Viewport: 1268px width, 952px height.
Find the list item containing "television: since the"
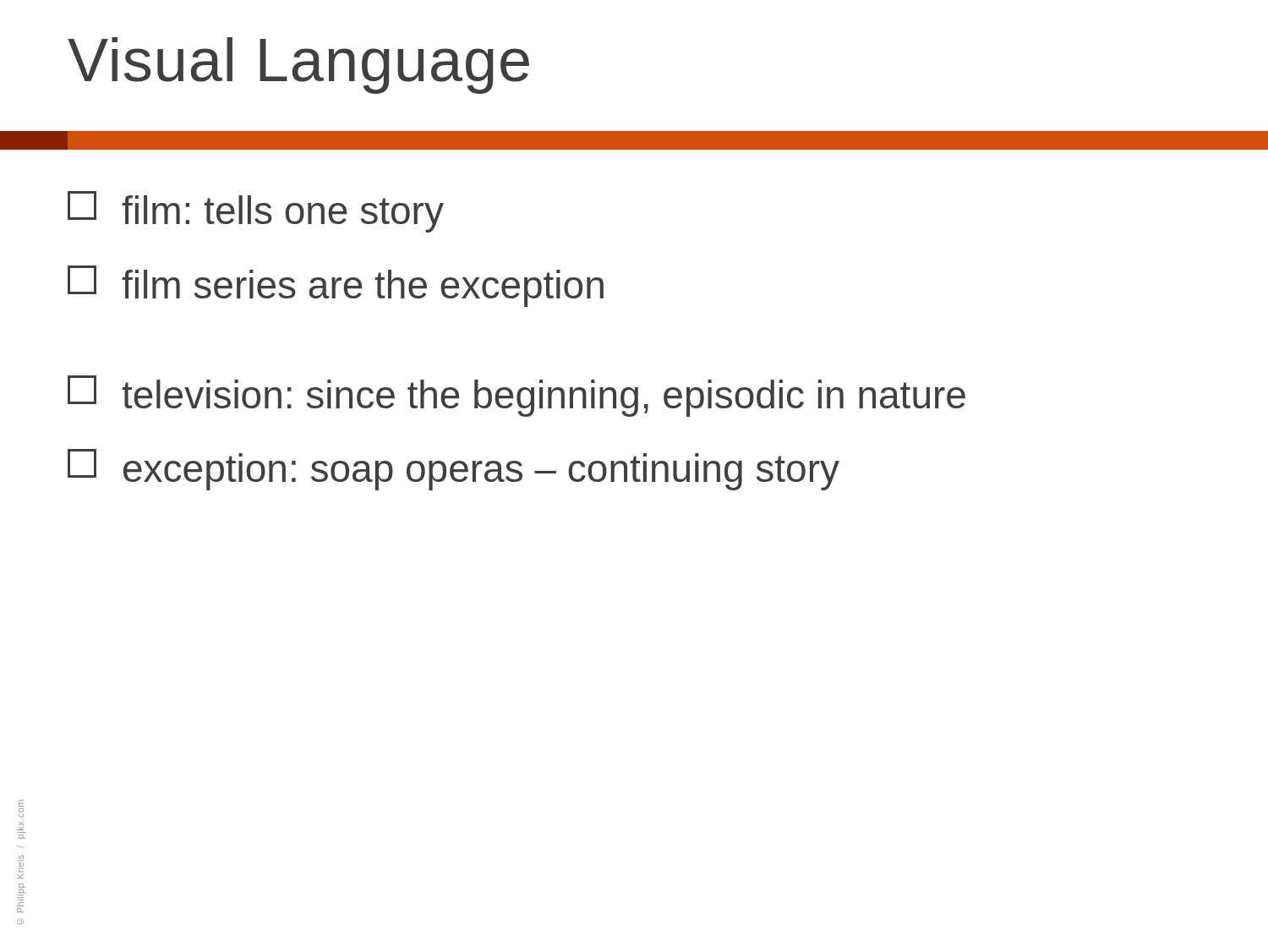[x=517, y=395]
